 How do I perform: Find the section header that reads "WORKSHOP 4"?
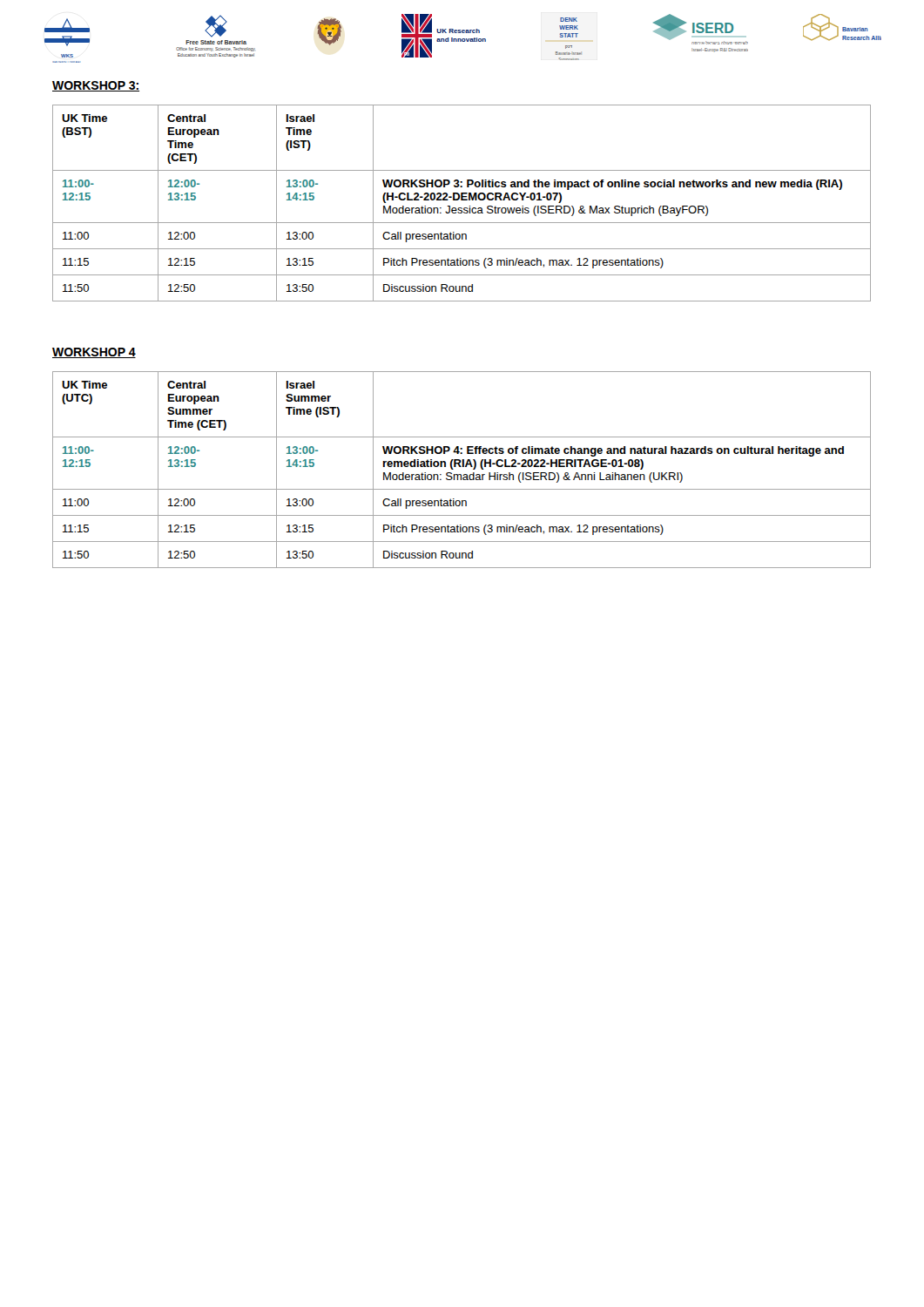point(94,352)
